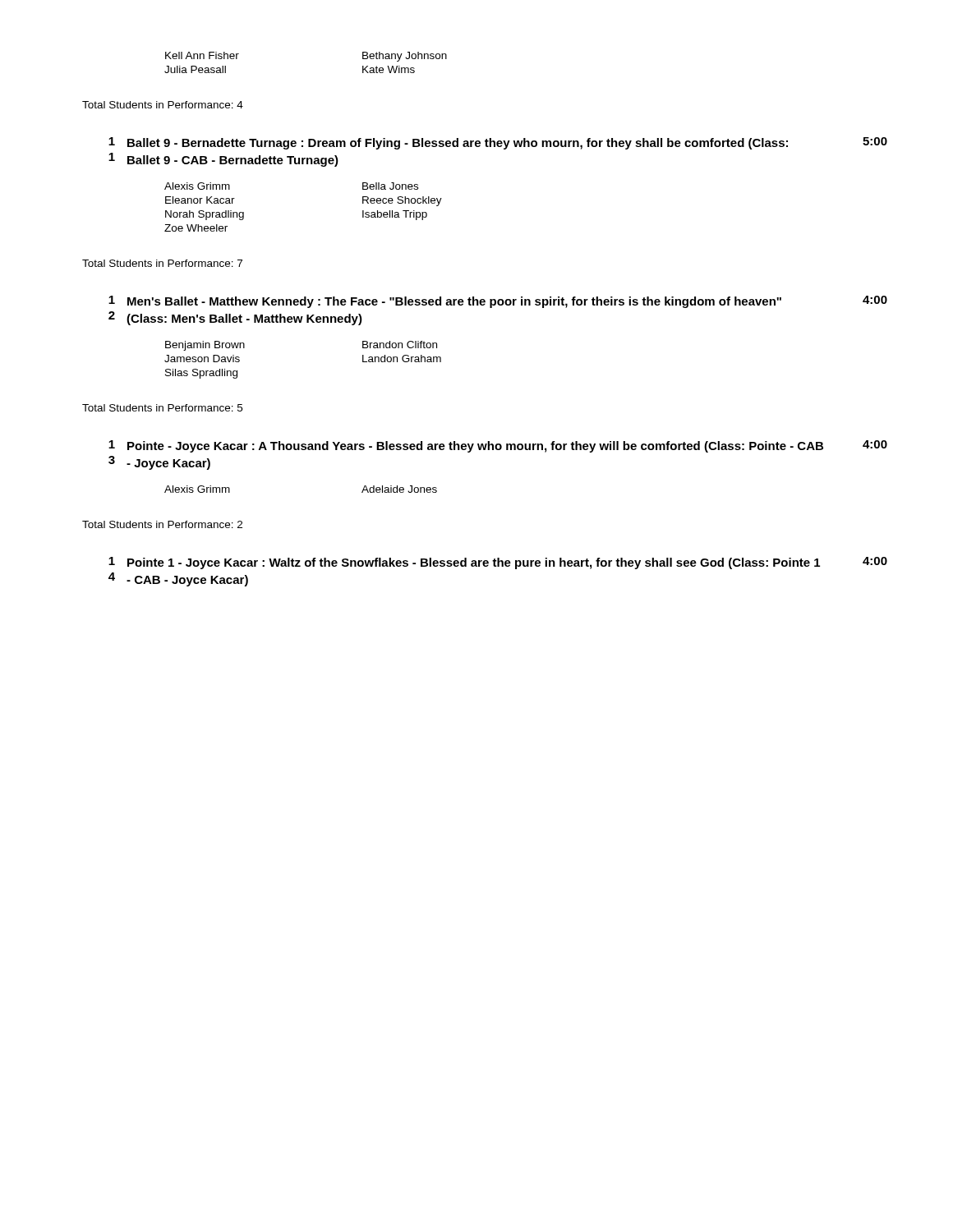
Task: Click on the text starting "1 2 Men's Ballet - Matthew"
Action: [485, 310]
